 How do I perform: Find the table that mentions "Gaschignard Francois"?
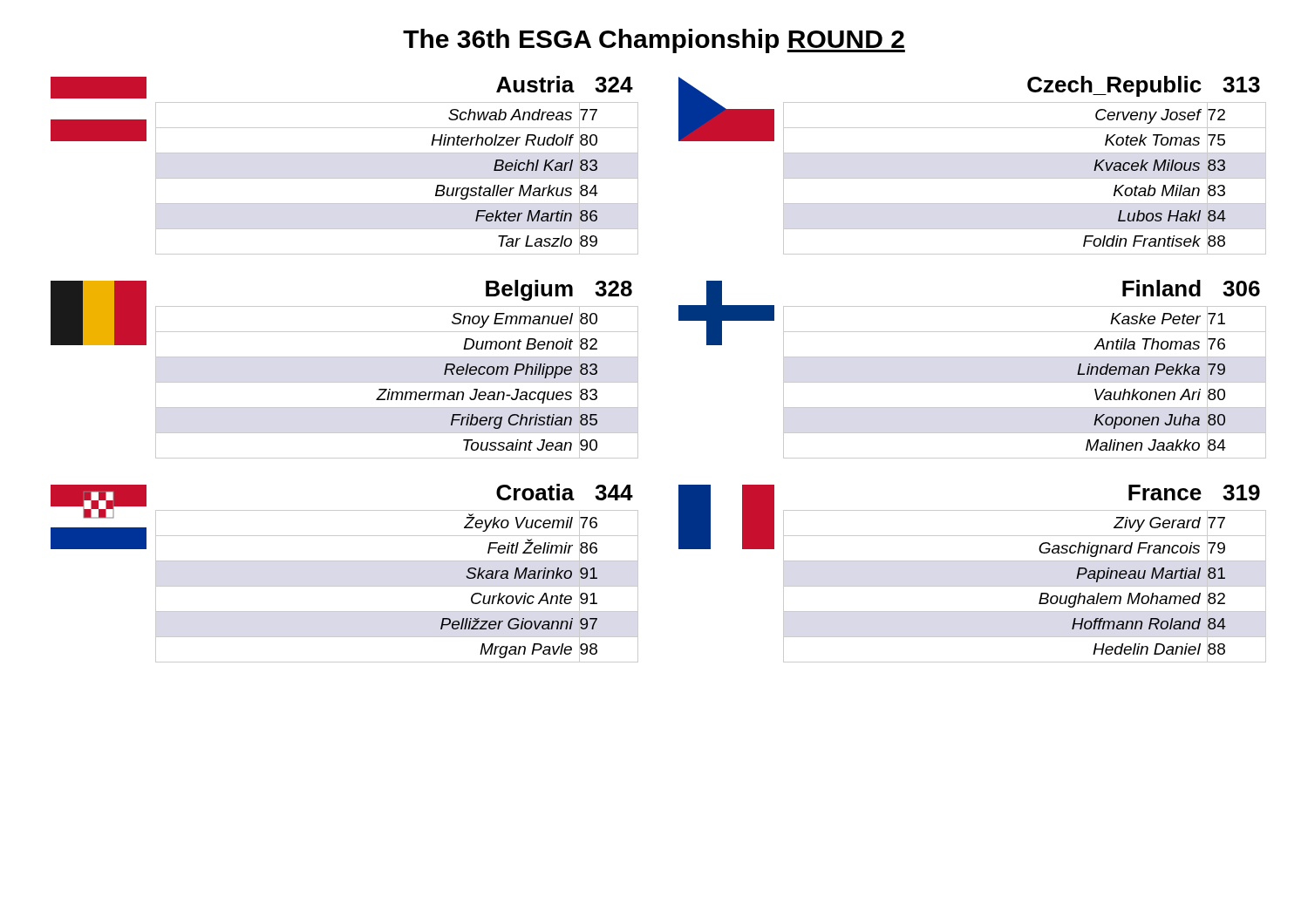click(968, 570)
